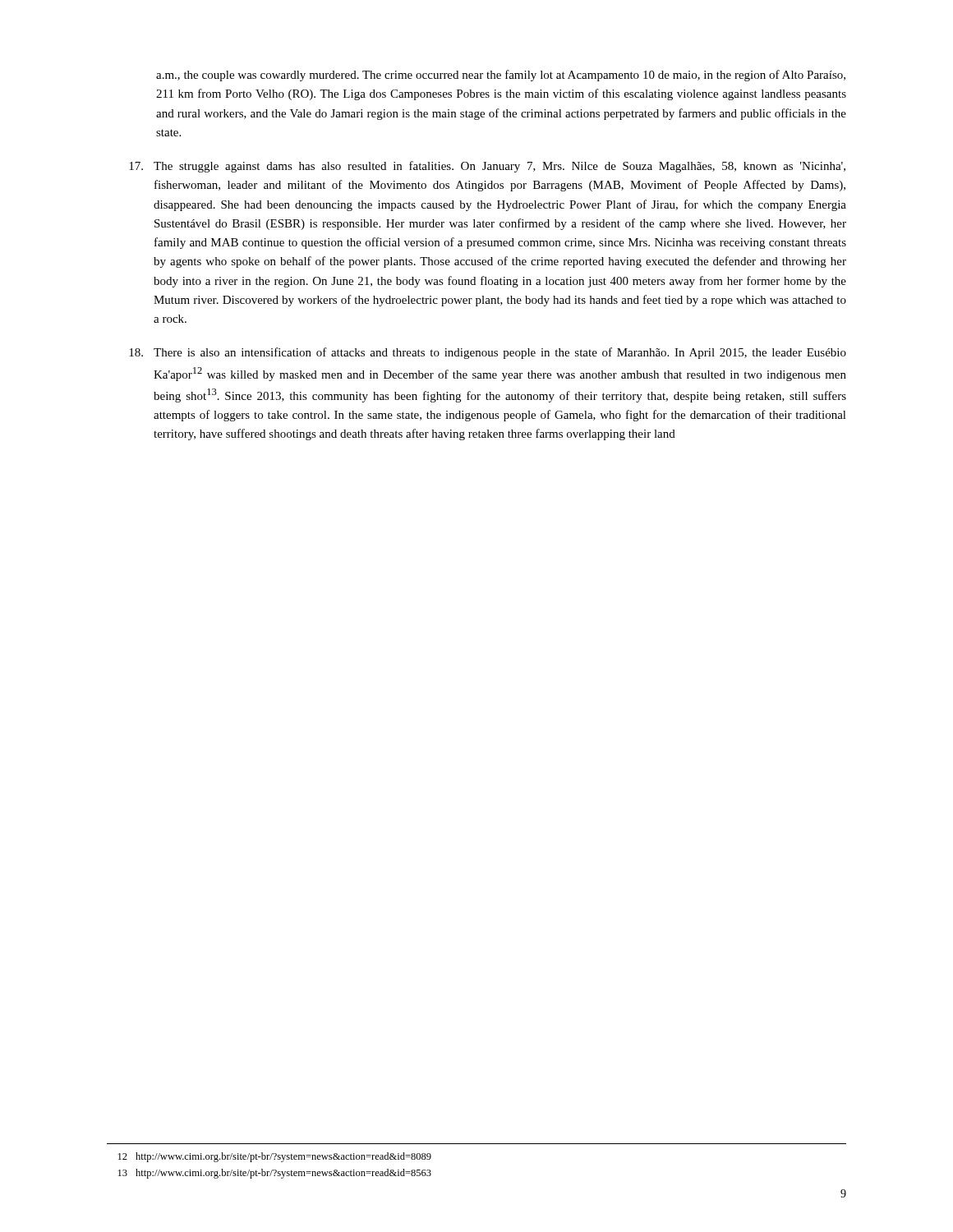Click on the list item that says "18. There is"
The height and width of the screenshot is (1232, 953).
(476, 394)
